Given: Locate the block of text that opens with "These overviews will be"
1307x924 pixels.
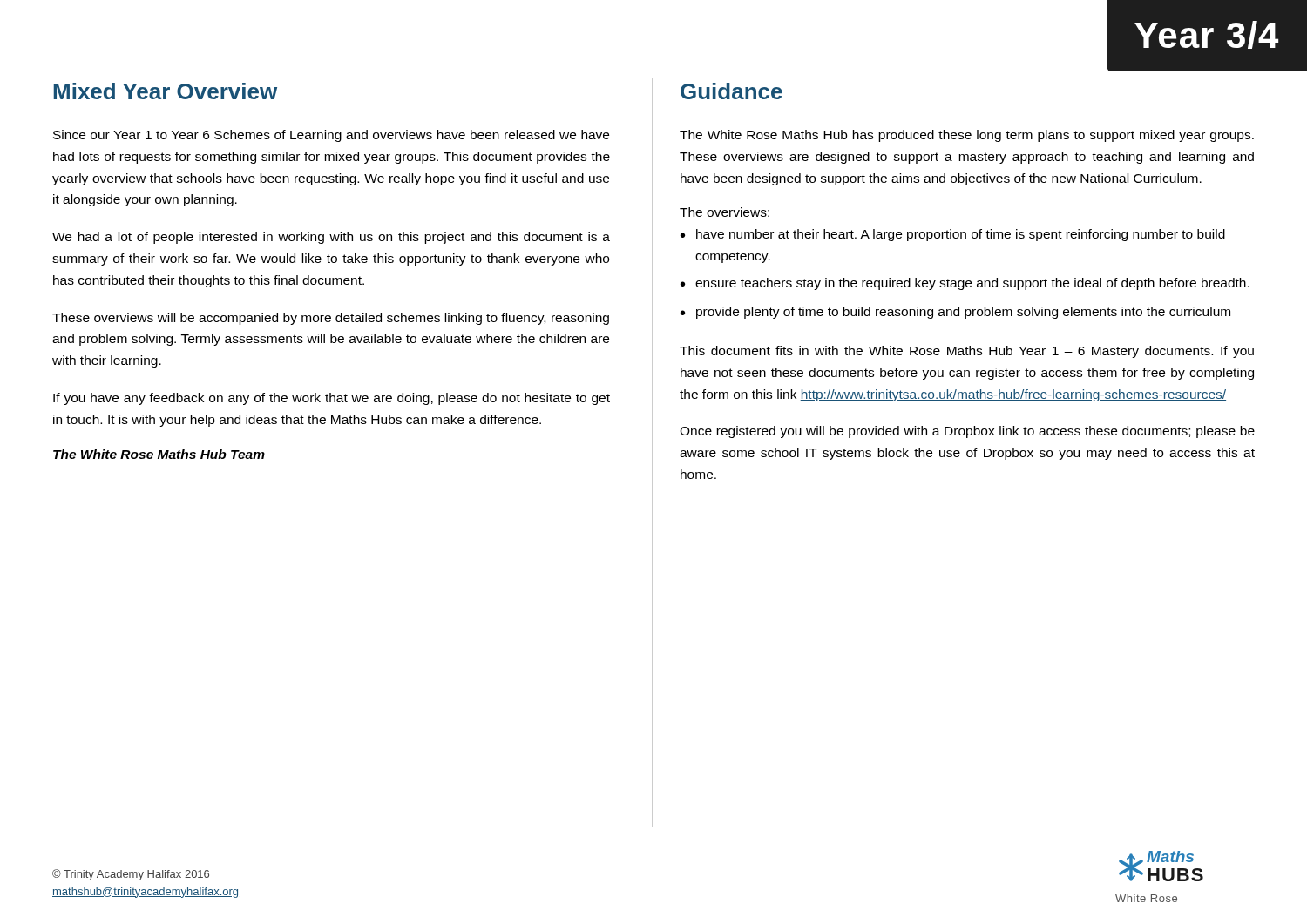Looking at the screenshot, I should 331,339.
